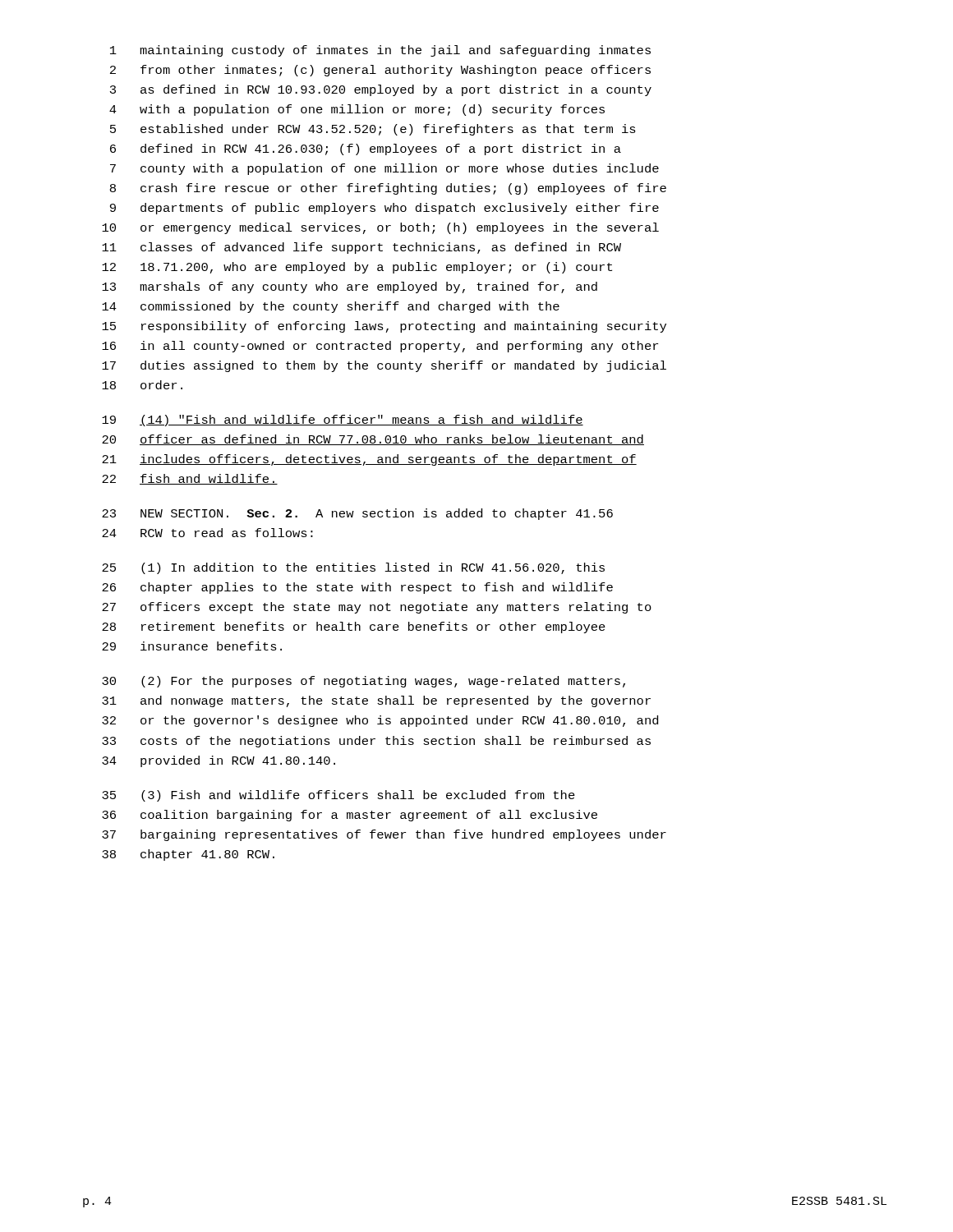
Task: Locate the region starting "1maintaining custody of"
Action: [x=485, y=219]
